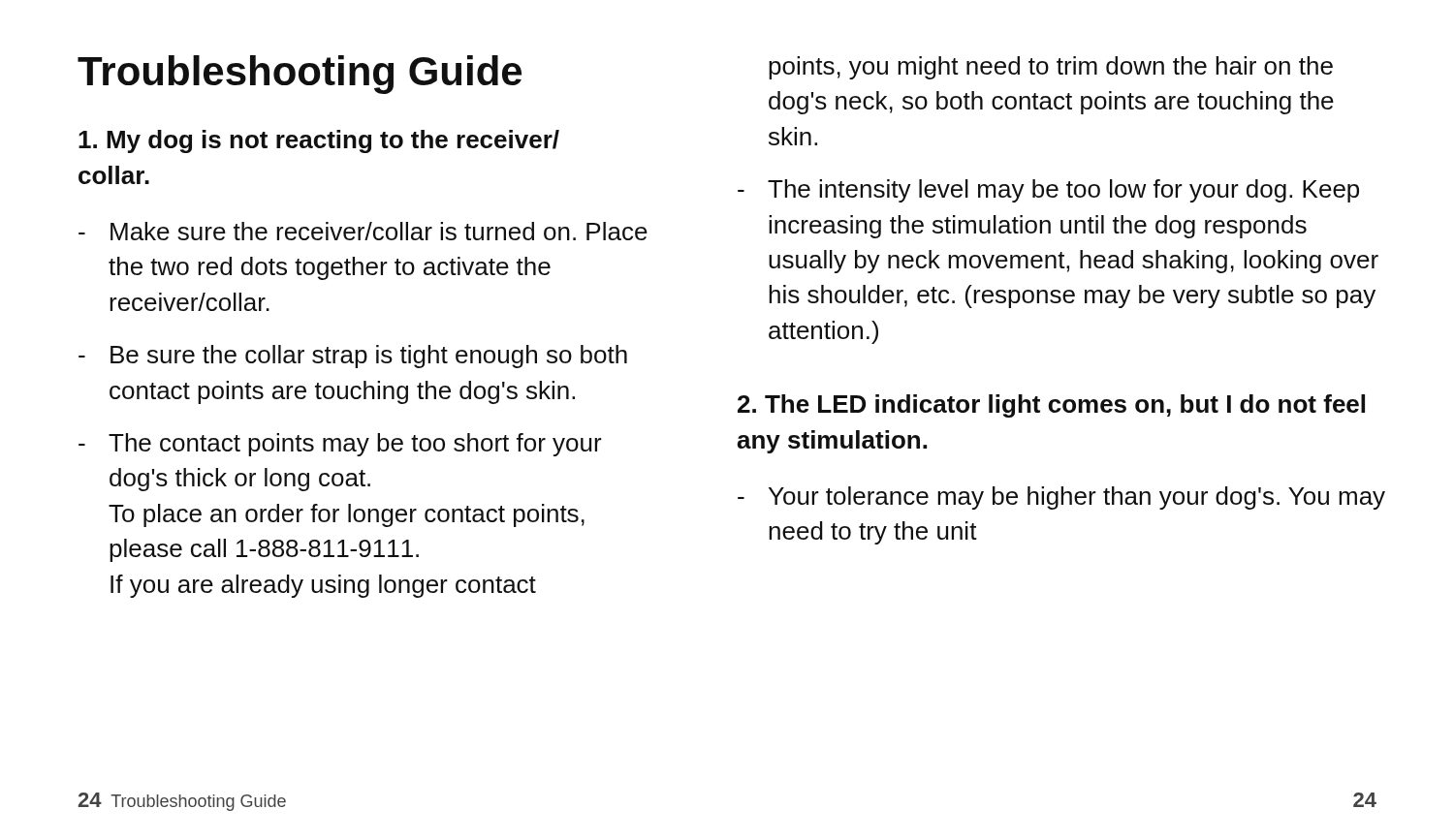The width and height of the screenshot is (1454, 840).
Task: Find the text starting "2. The LED indicator light"
Action: [1061, 422]
